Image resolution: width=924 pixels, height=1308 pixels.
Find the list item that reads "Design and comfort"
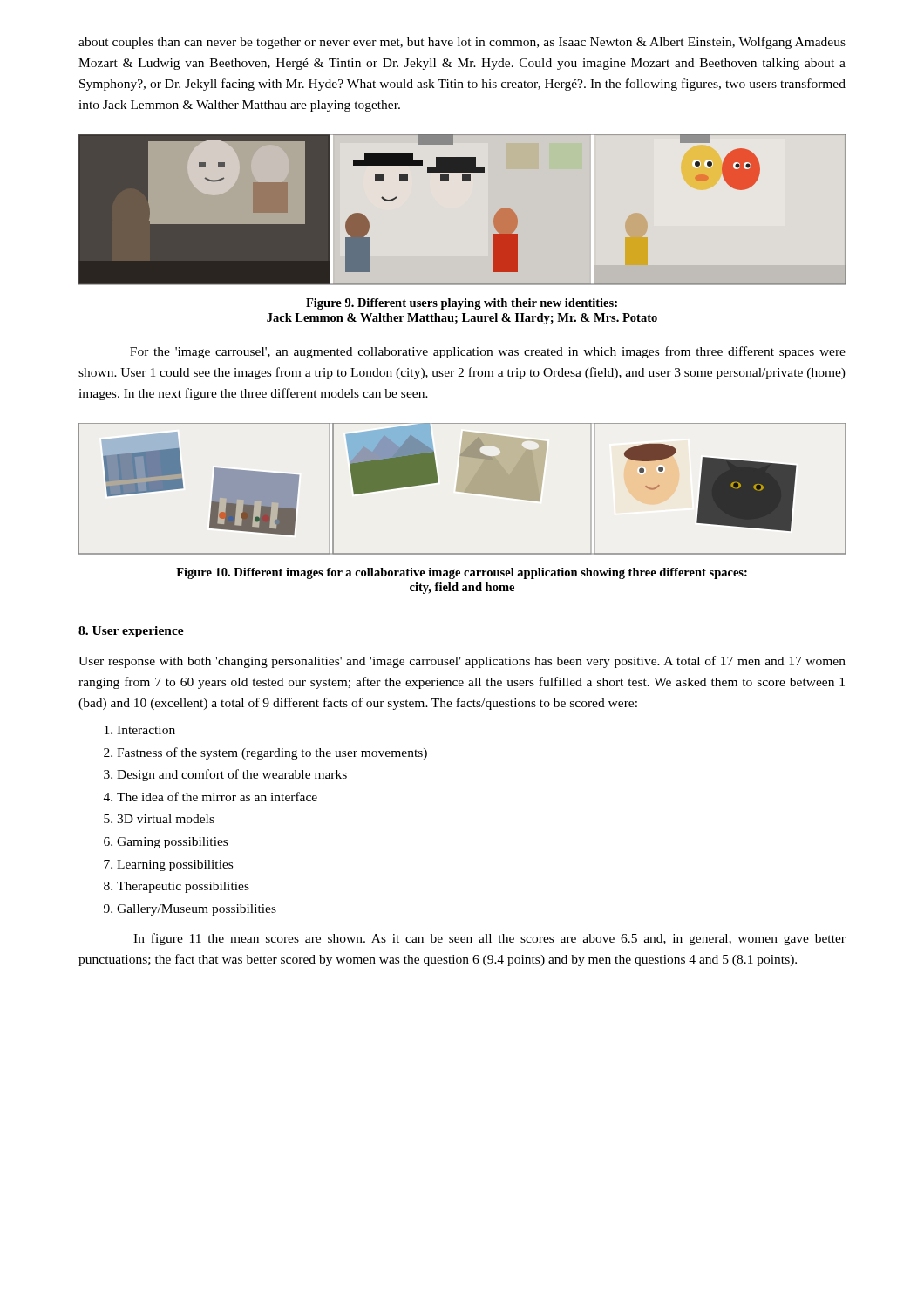[232, 775]
